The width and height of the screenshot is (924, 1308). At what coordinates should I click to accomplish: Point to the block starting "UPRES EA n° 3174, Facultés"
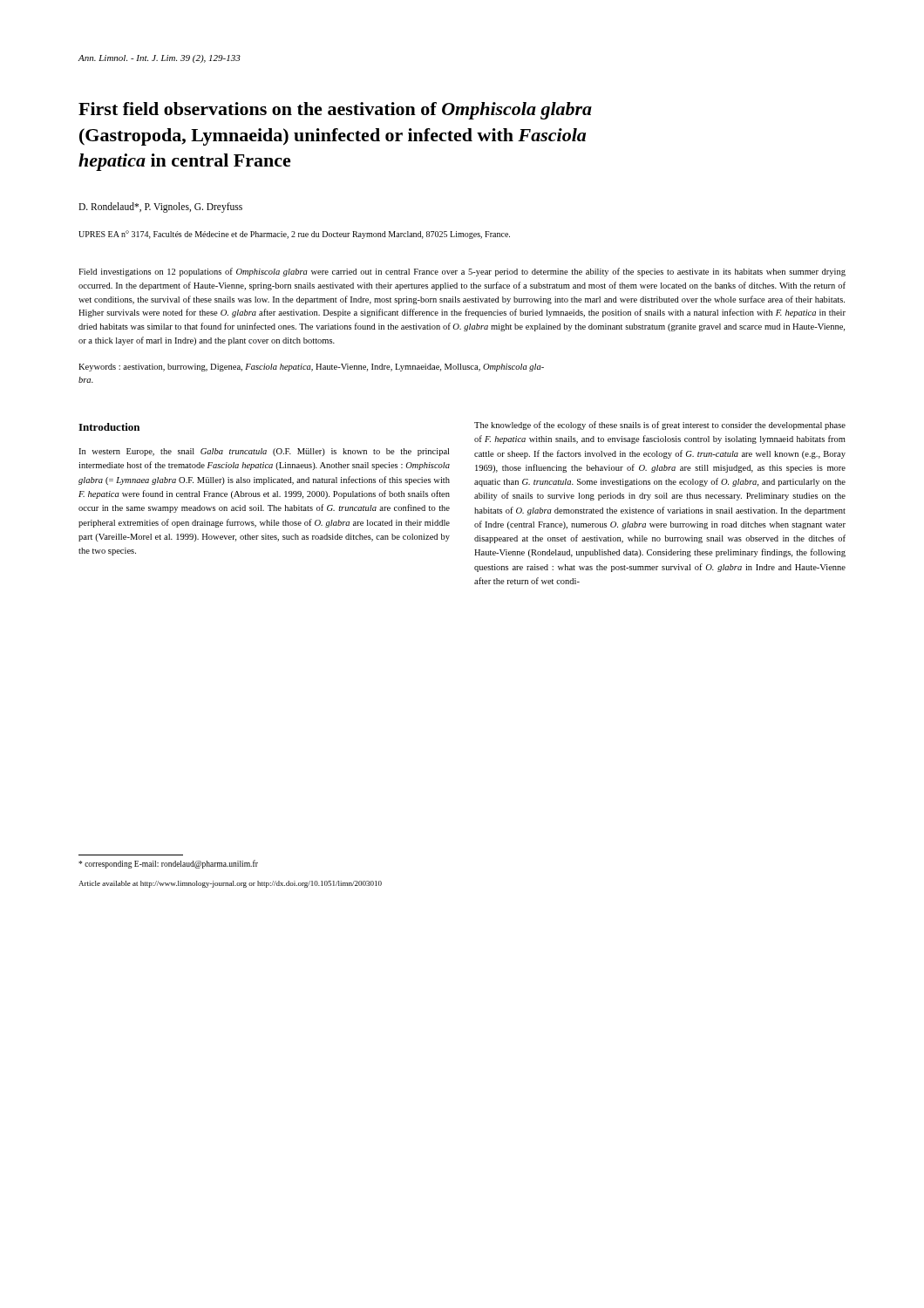(x=462, y=234)
